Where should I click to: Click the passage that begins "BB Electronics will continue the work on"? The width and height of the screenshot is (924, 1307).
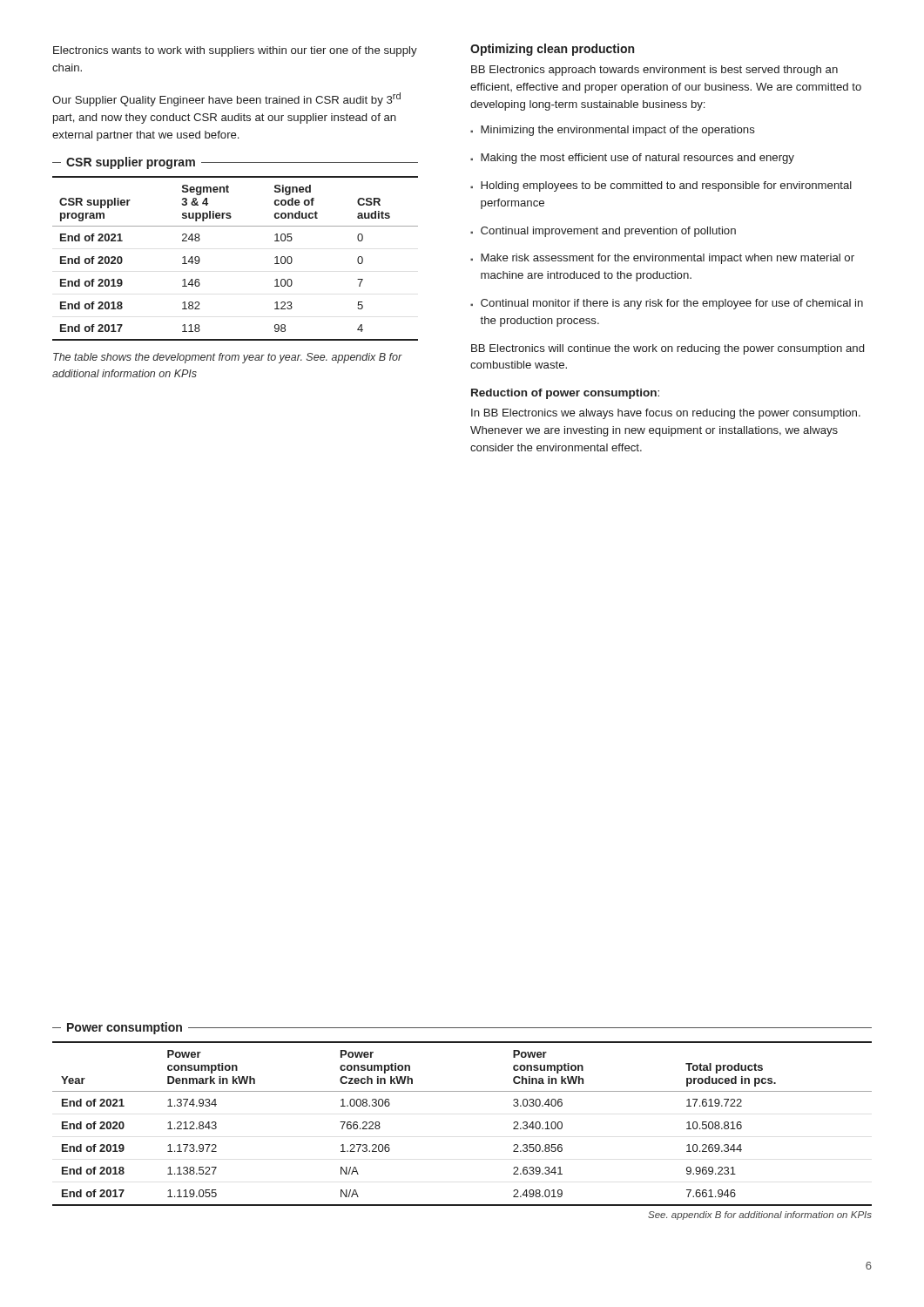pyautogui.click(x=668, y=356)
